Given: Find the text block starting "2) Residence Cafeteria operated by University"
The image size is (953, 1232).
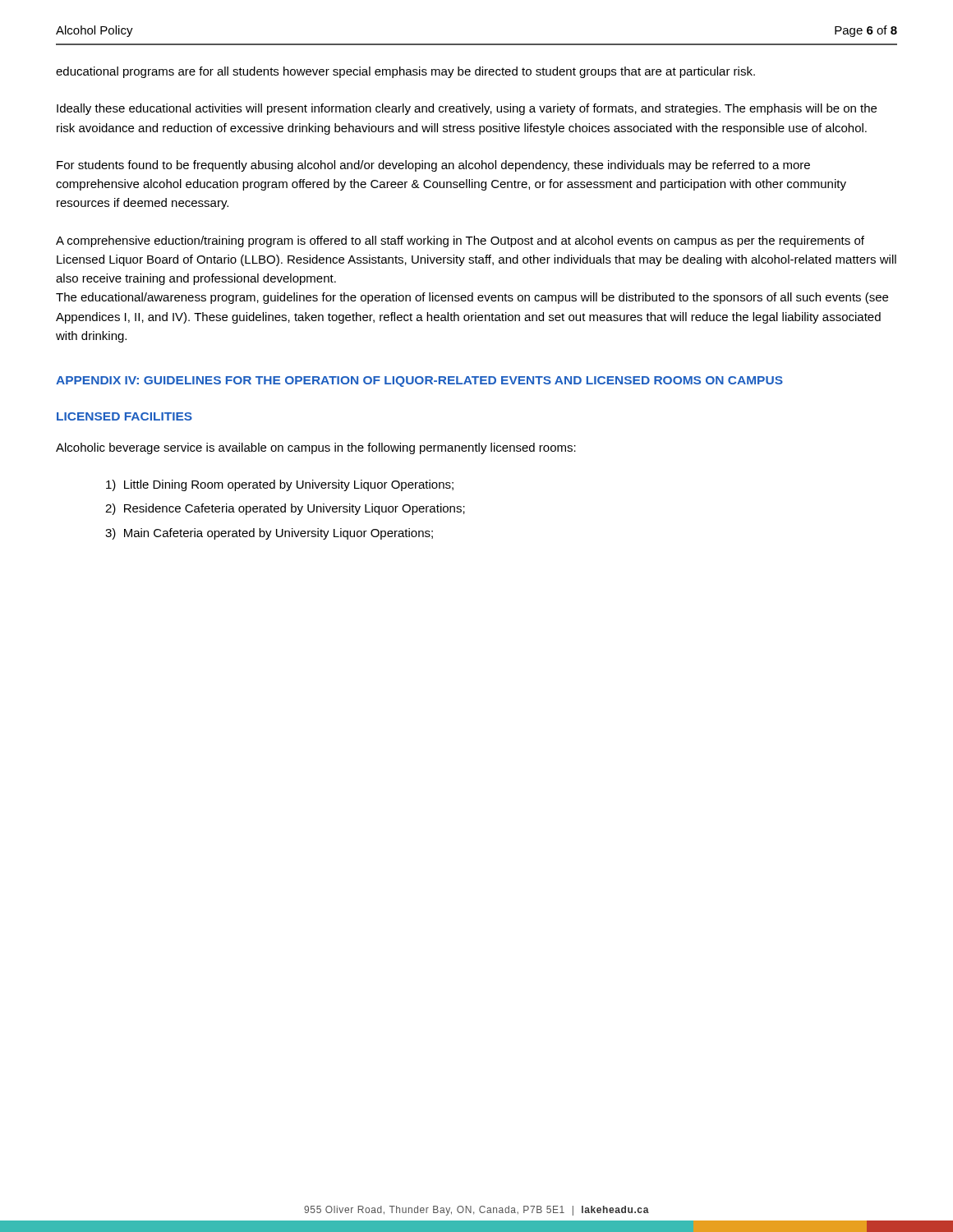Looking at the screenshot, I should point(285,508).
